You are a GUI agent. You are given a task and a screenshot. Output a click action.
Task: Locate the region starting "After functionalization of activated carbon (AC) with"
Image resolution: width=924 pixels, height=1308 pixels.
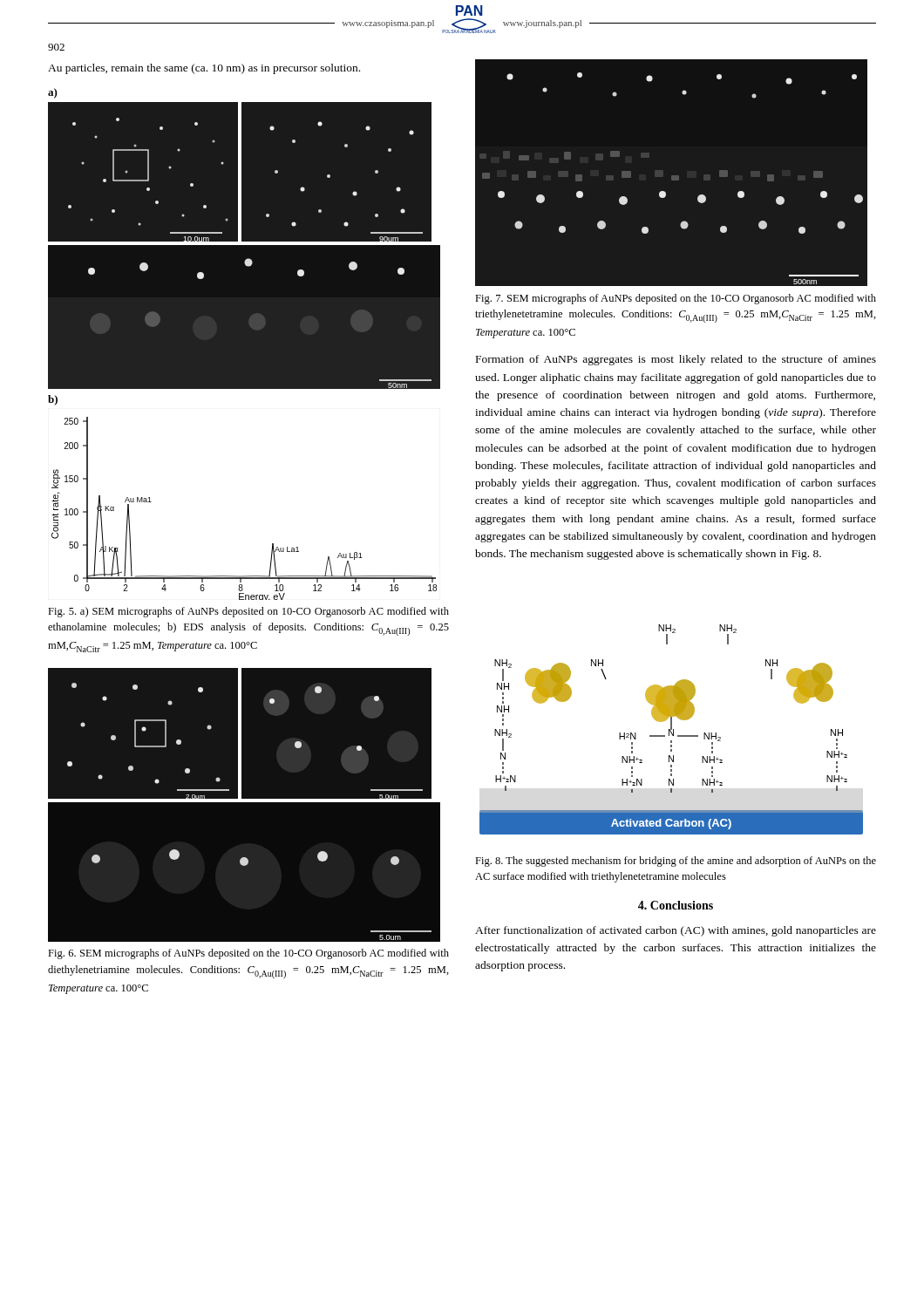click(676, 947)
